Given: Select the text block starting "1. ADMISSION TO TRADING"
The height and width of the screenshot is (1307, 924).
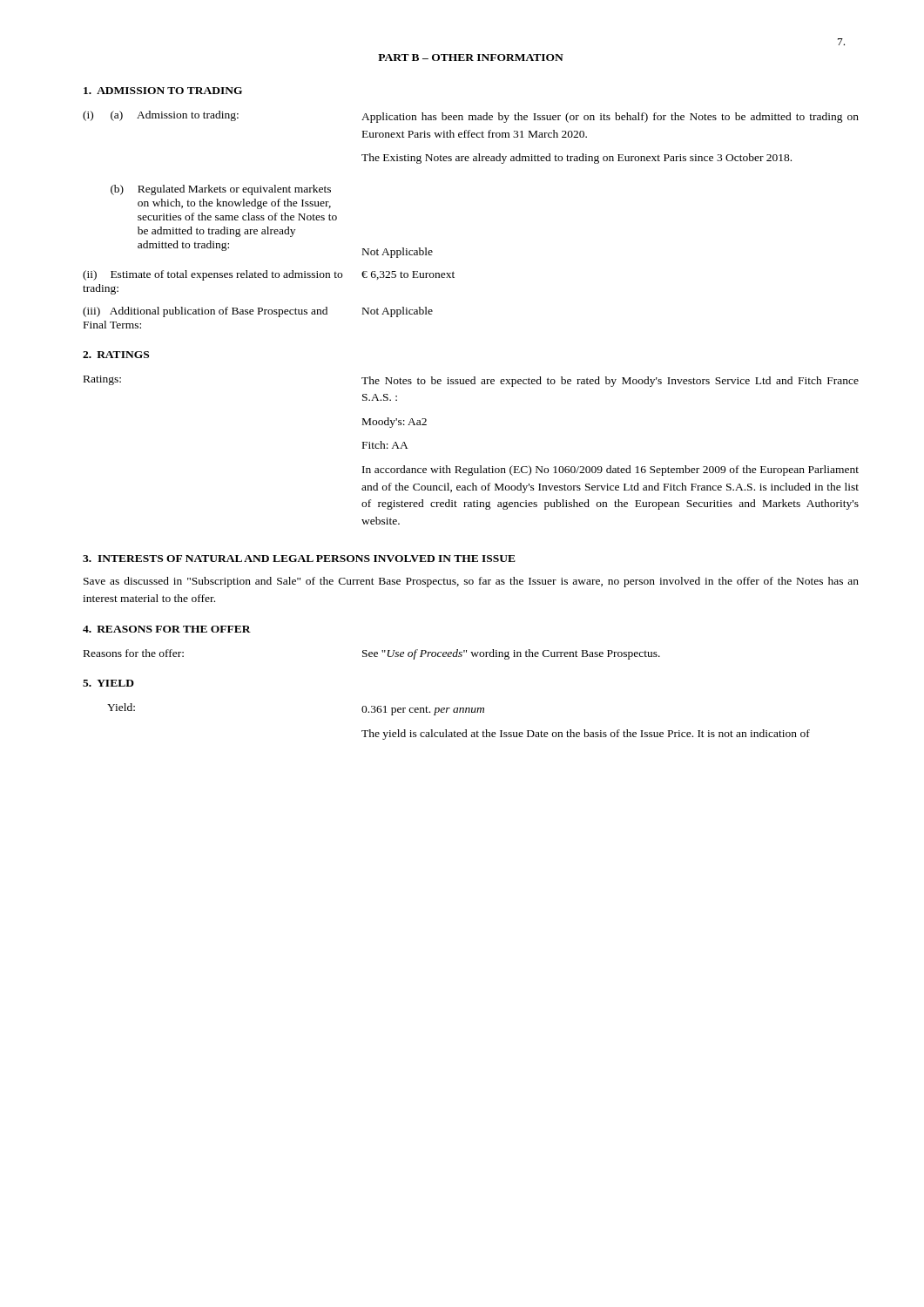Looking at the screenshot, I should tap(163, 91).
